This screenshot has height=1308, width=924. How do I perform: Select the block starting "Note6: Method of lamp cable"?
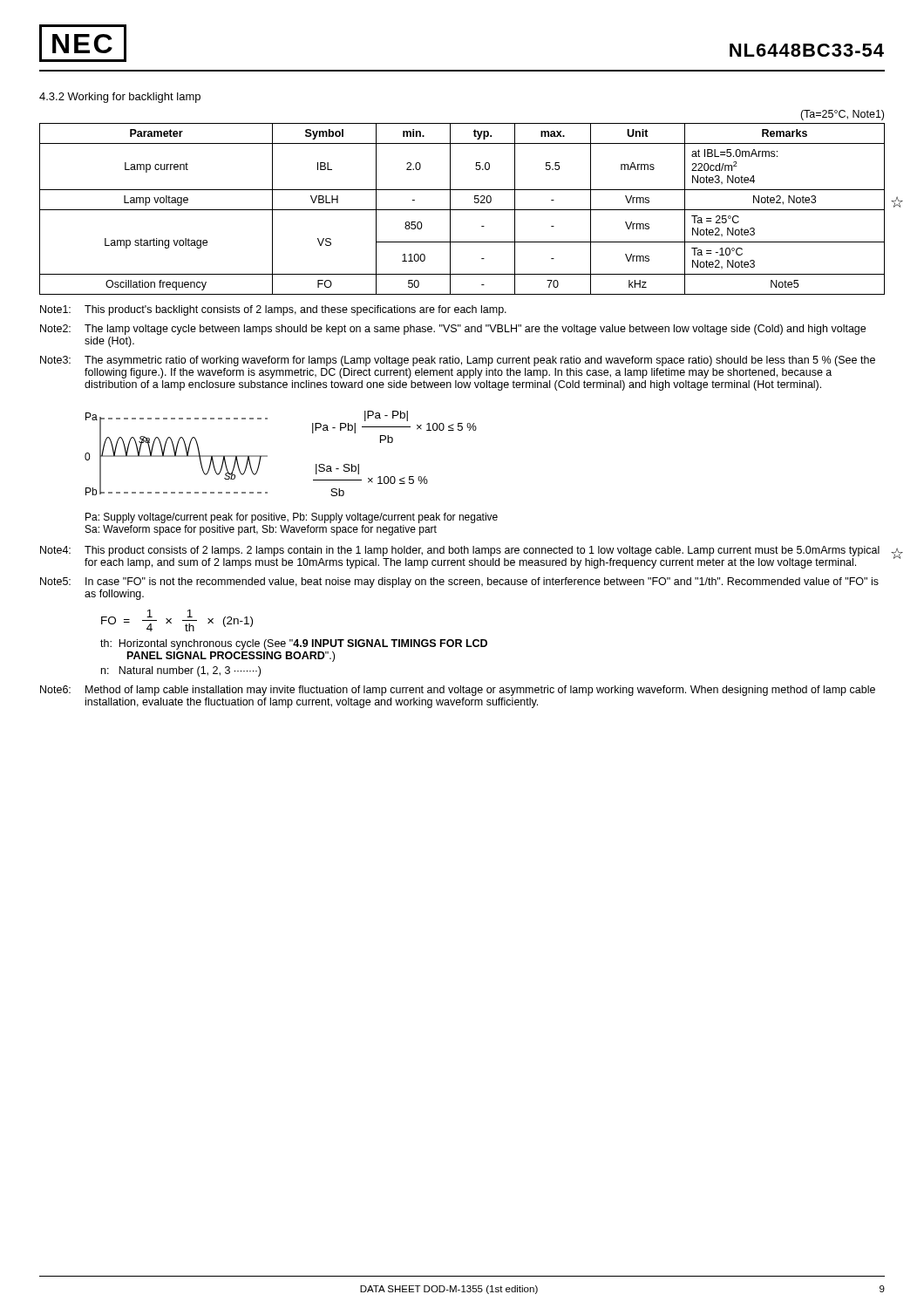point(462,696)
